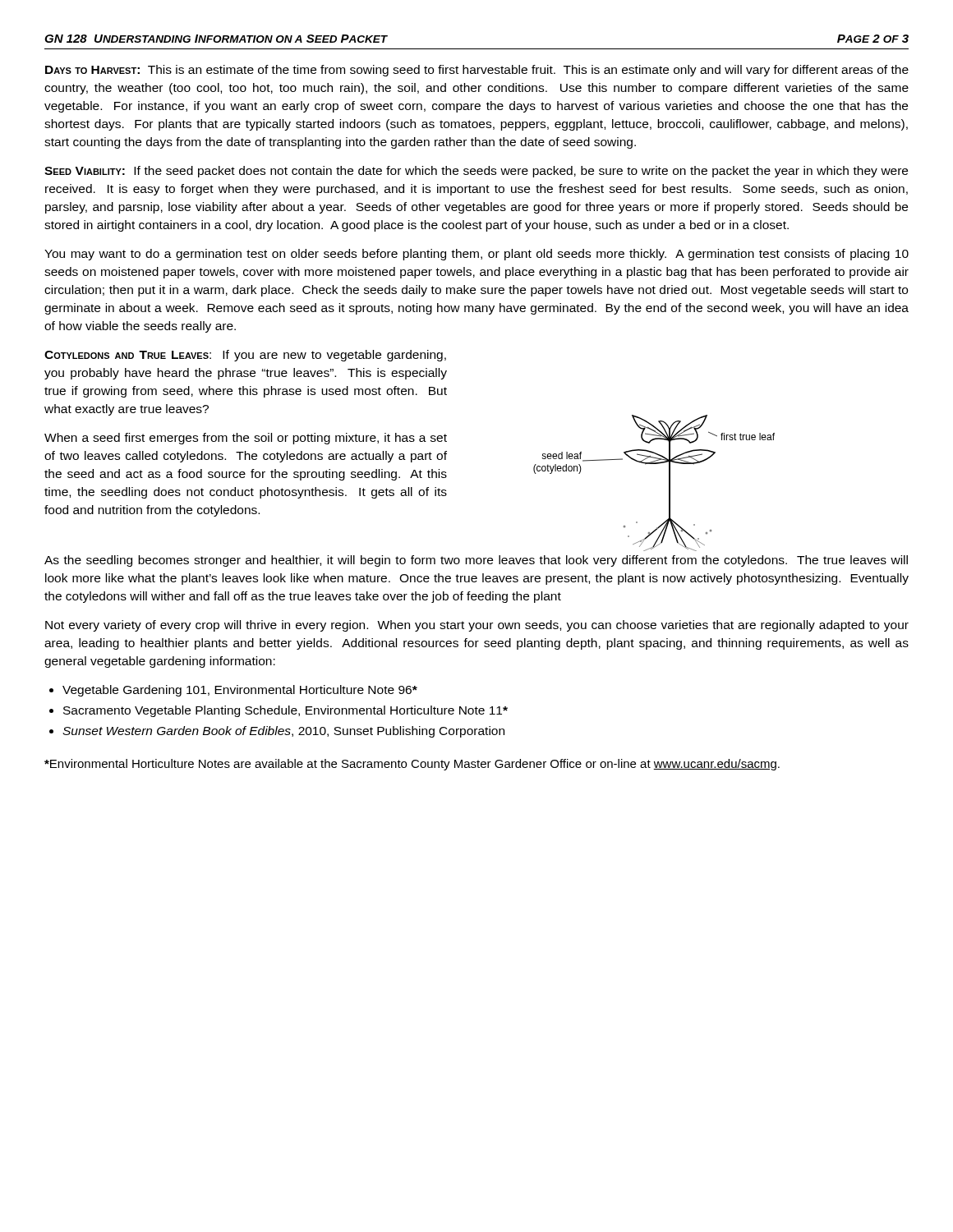Find the block on this page that starts "As the seedling"
The image size is (953, 1232).
coord(476,578)
